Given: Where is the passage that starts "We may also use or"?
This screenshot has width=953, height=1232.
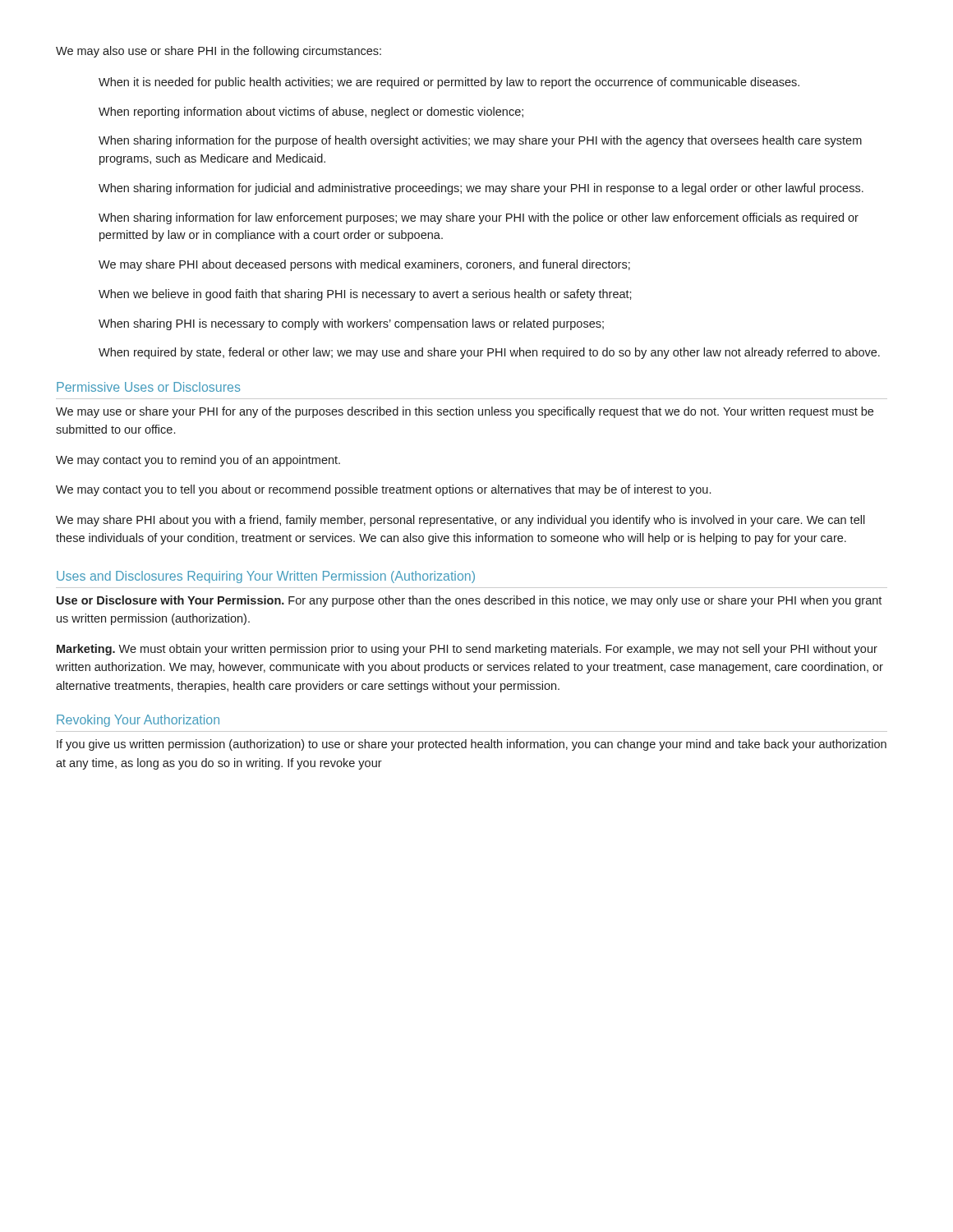Looking at the screenshot, I should pyautogui.click(x=219, y=51).
